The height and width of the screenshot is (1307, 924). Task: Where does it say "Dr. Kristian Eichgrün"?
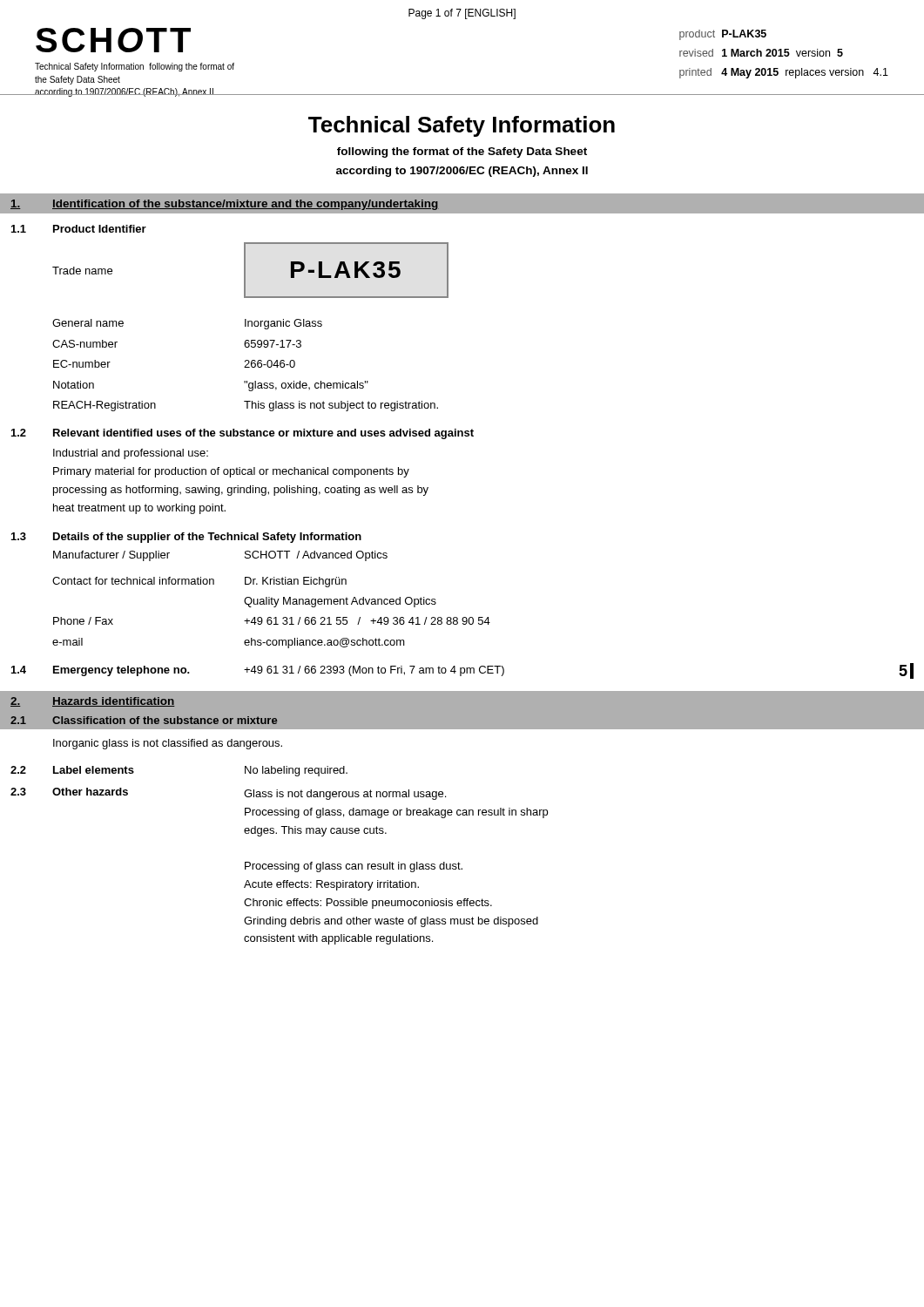(295, 580)
